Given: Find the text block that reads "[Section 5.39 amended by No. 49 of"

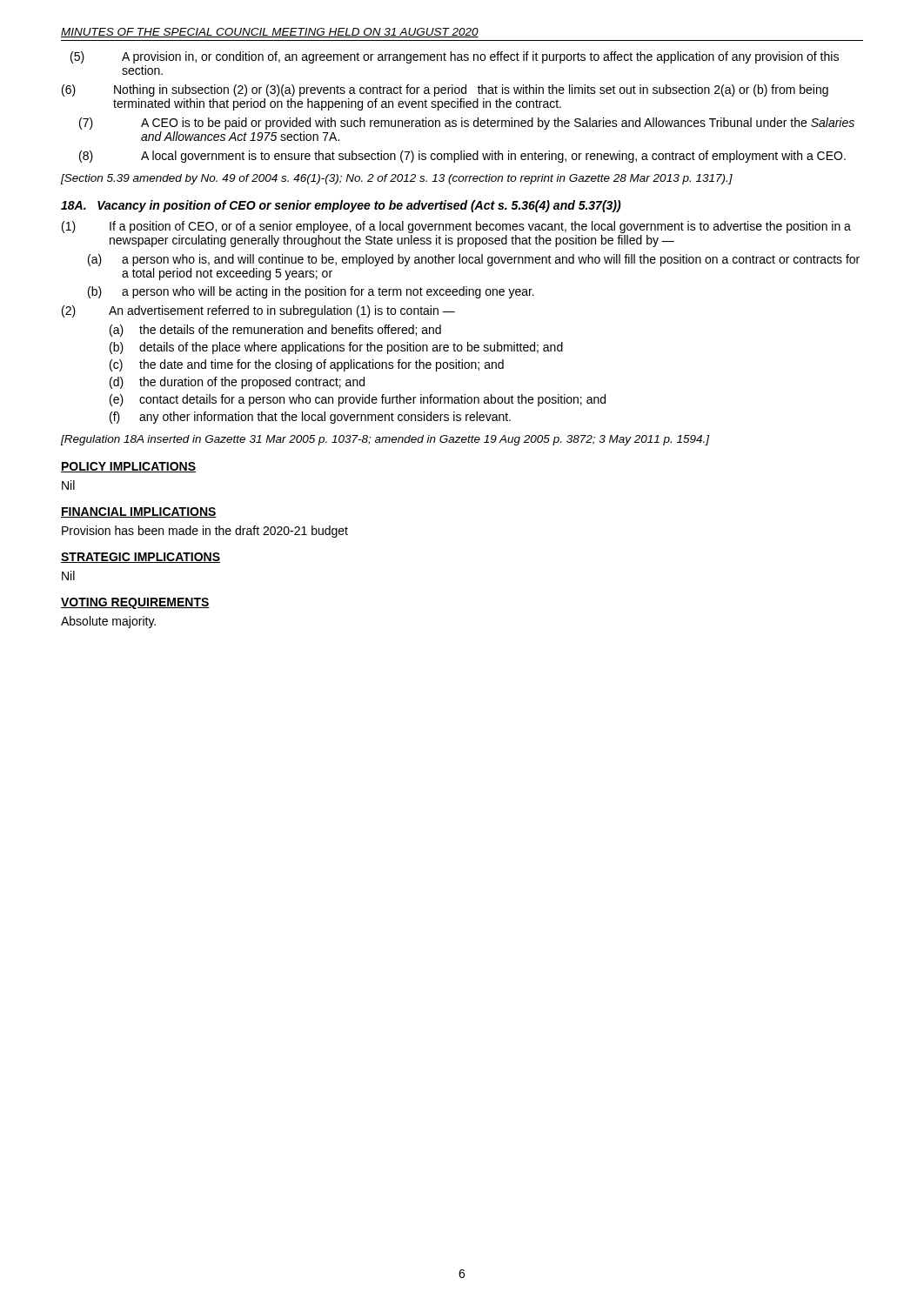Looking at the screenshot, I should click(396, 178).
